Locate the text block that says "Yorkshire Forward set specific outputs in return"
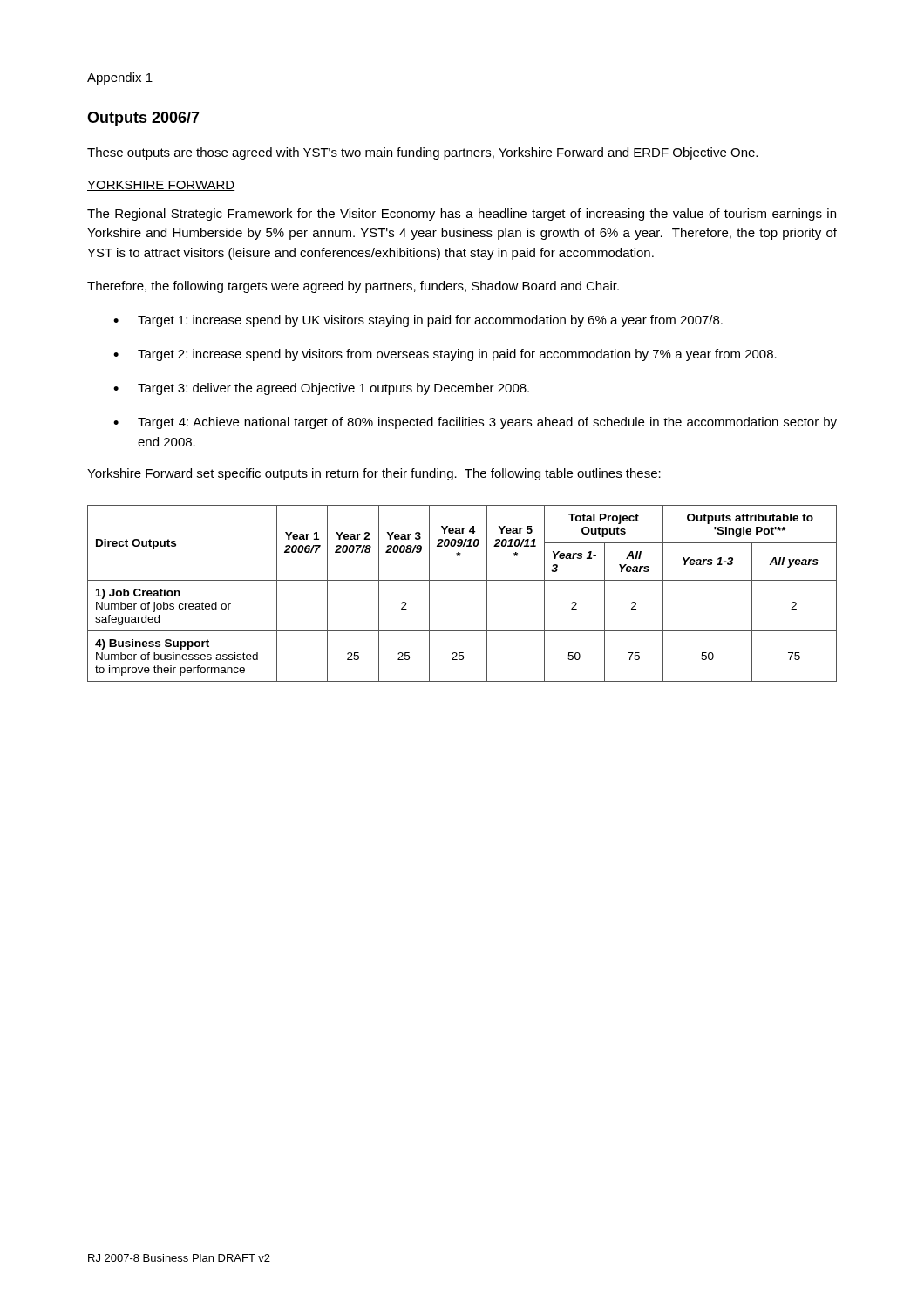 tap(374, 473)
